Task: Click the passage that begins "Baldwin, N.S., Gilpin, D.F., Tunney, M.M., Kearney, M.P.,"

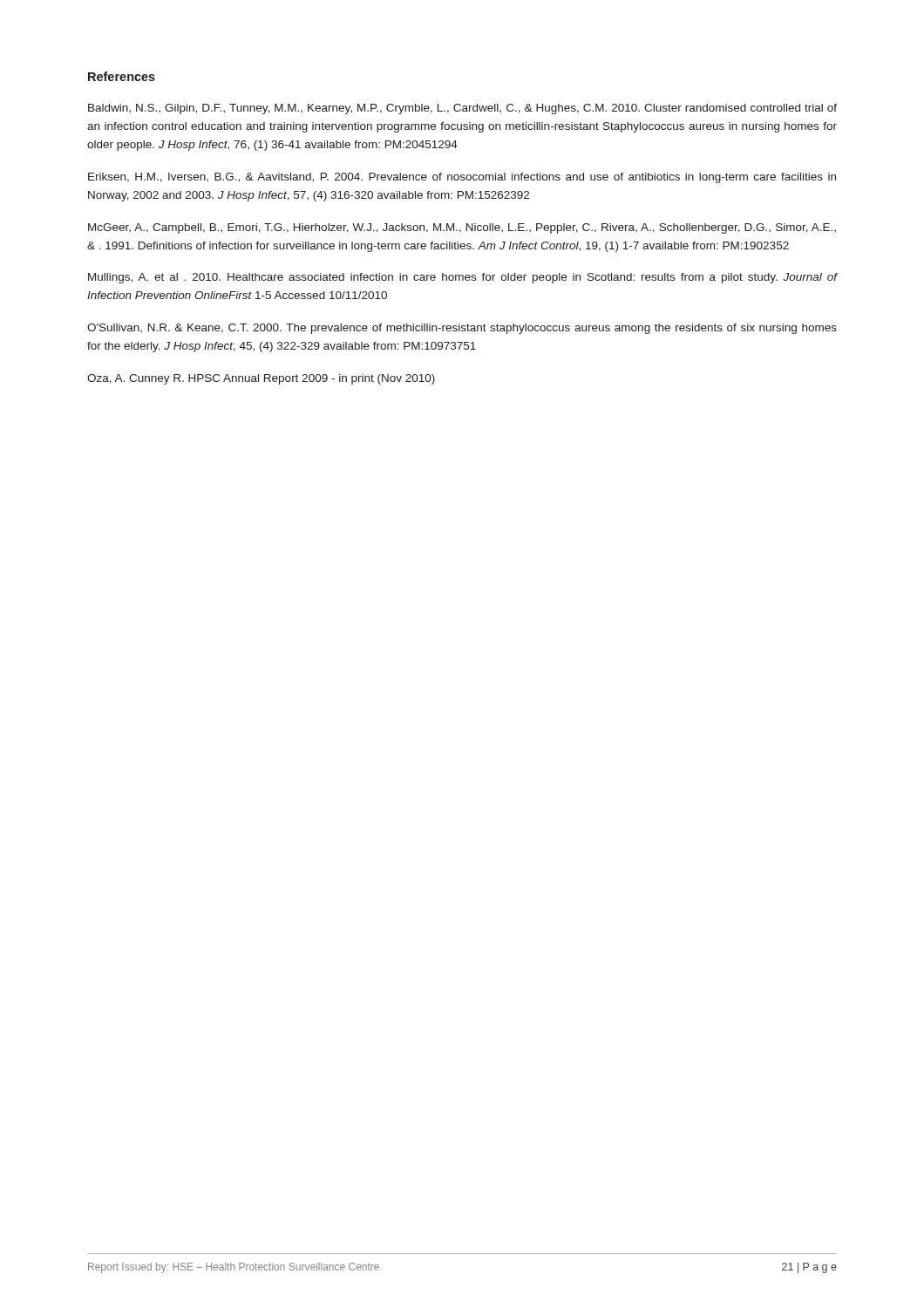Action: (x=462, y=126)
